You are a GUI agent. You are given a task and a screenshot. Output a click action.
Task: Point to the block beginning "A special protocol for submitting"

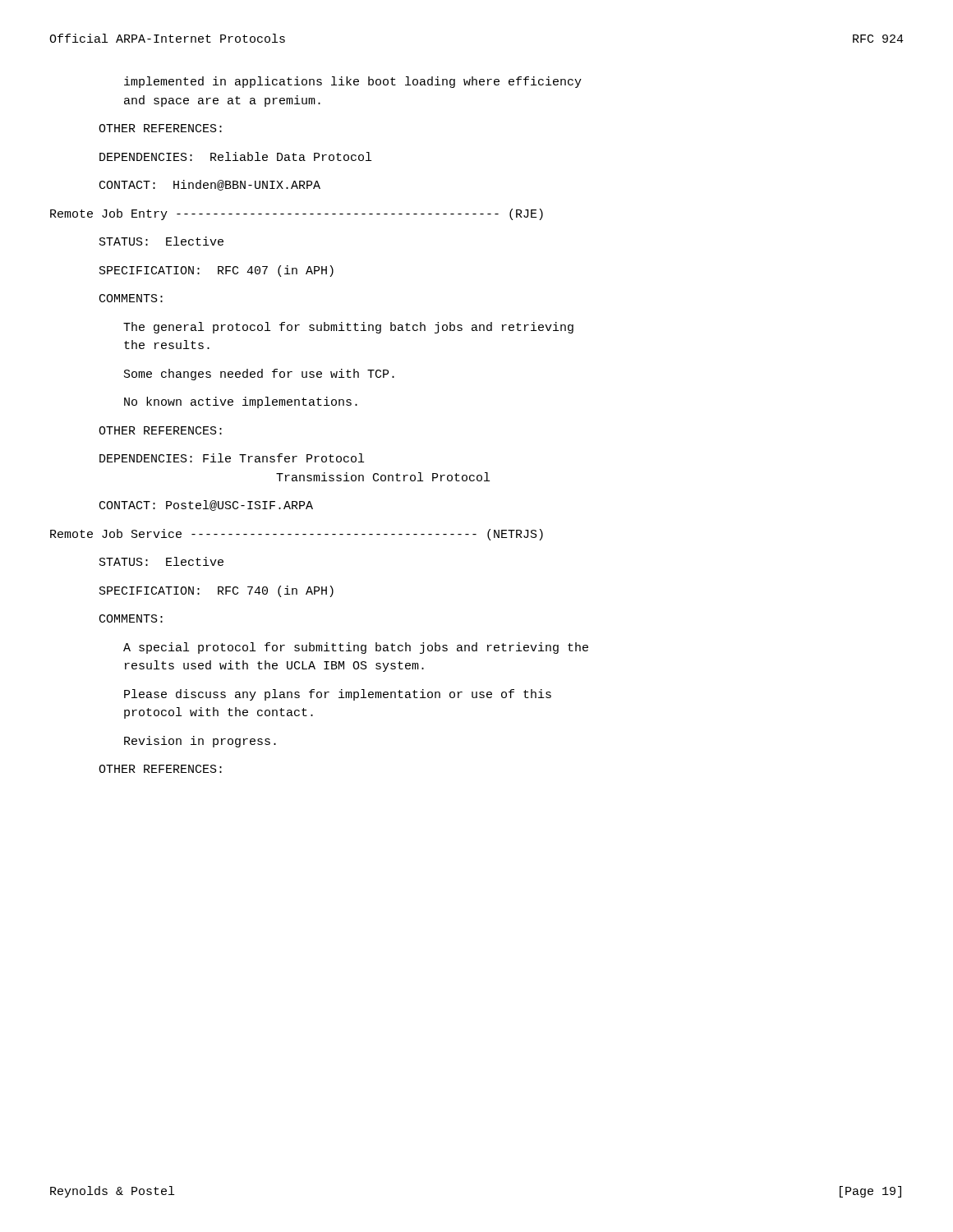356,657
